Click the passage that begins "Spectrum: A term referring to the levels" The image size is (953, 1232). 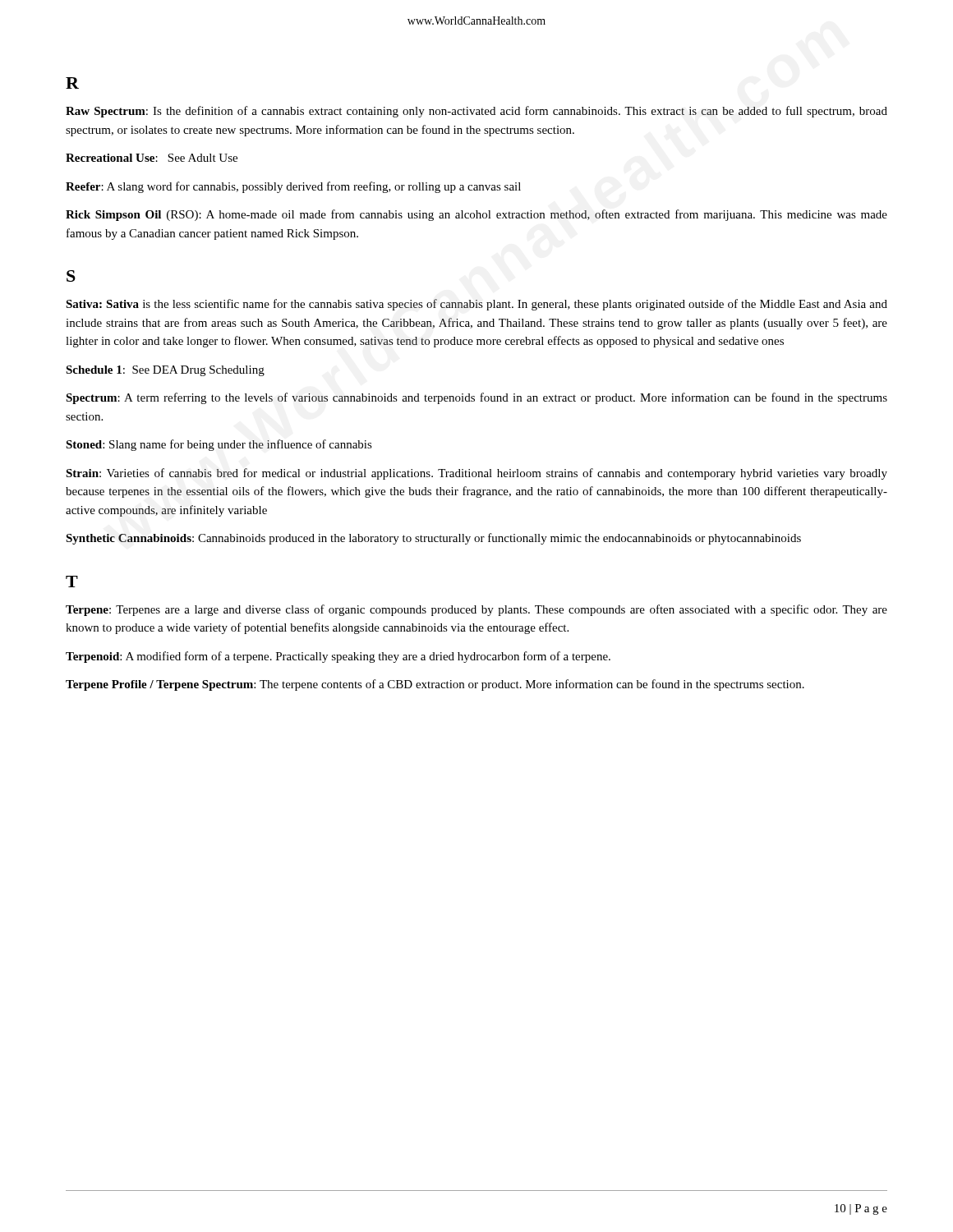coord(476,407)
